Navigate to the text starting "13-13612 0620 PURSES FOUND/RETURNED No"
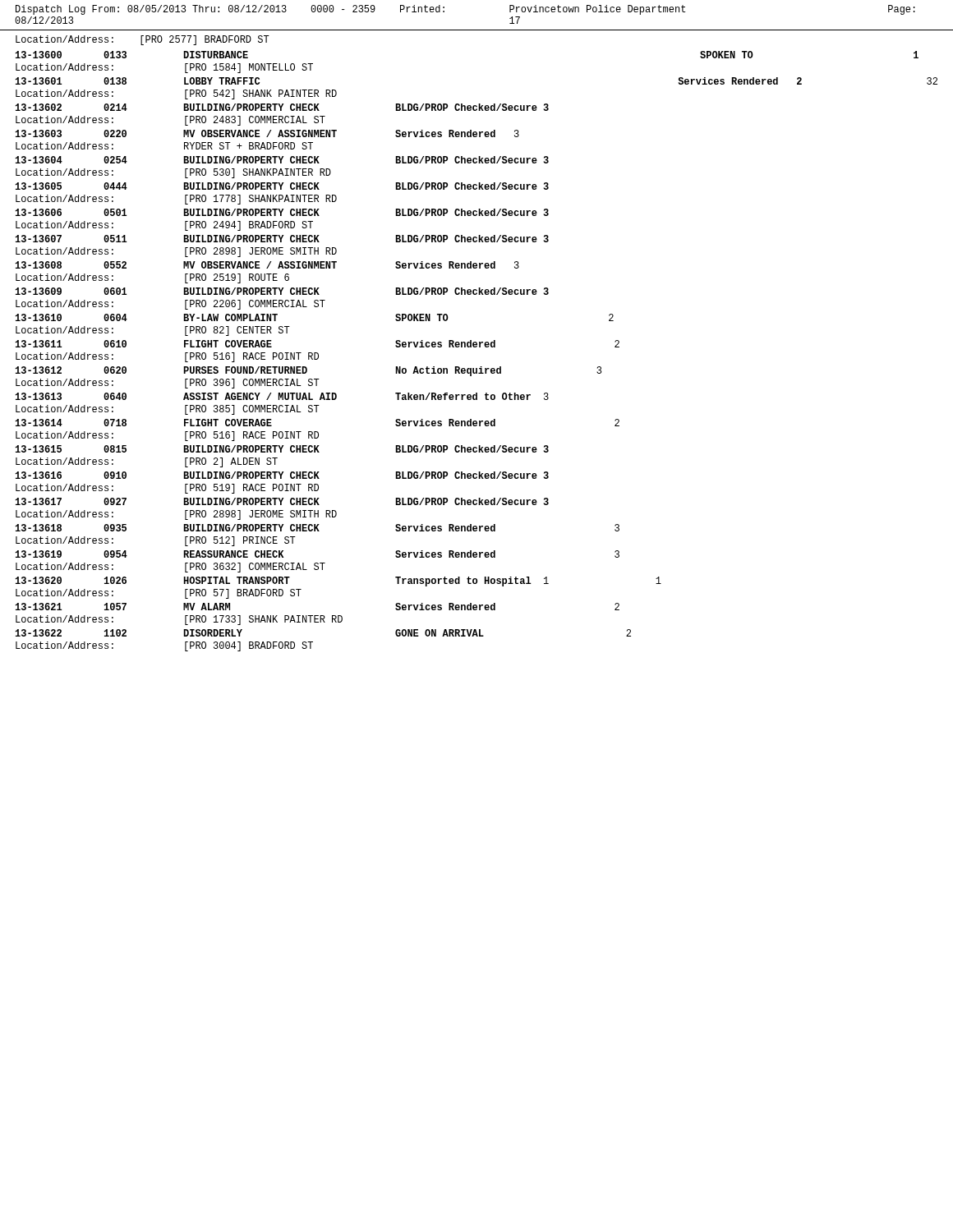Image resolution: width=953 pixels, height=1232 pixels. 476,377
